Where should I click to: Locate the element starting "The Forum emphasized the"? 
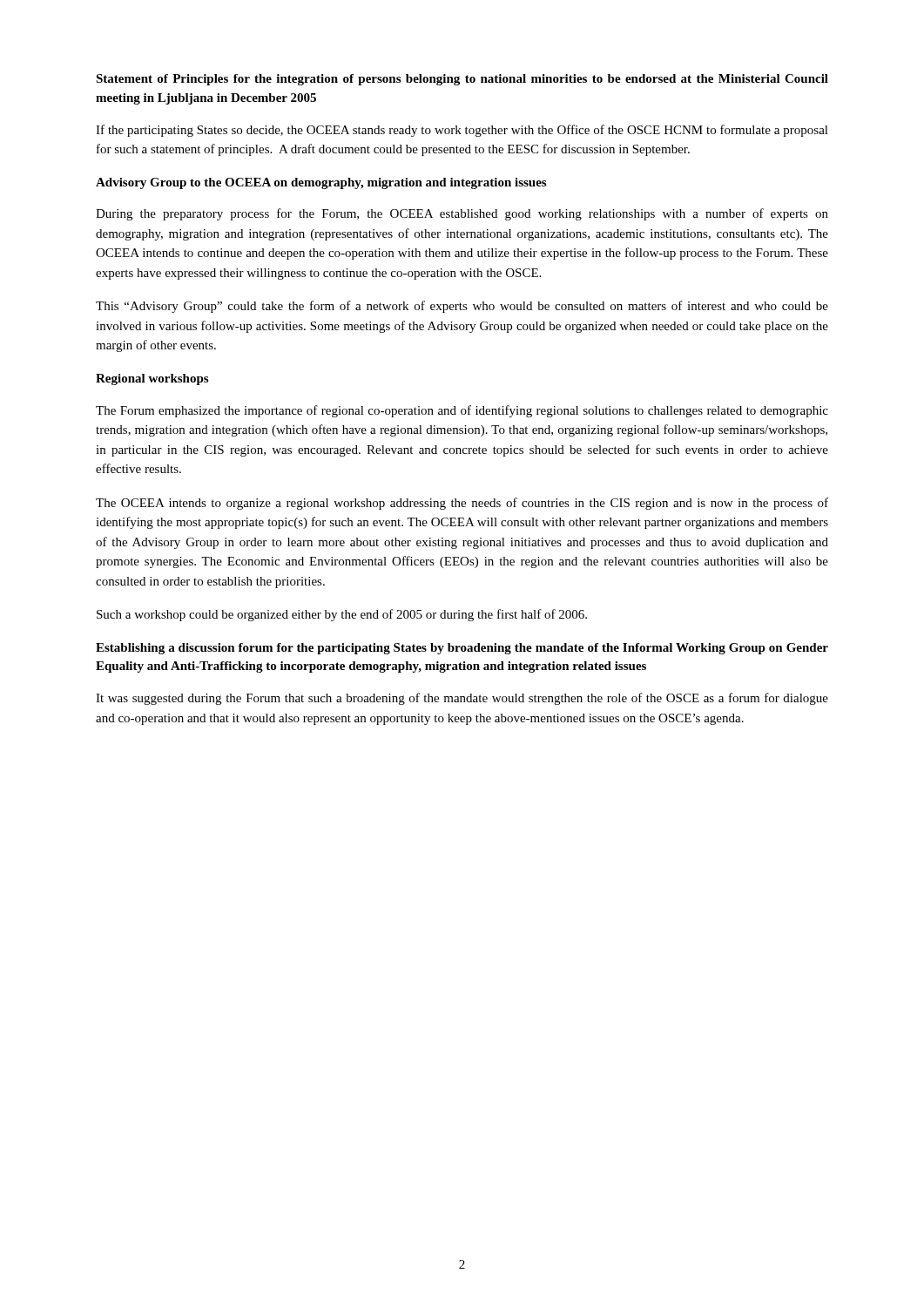462,439
